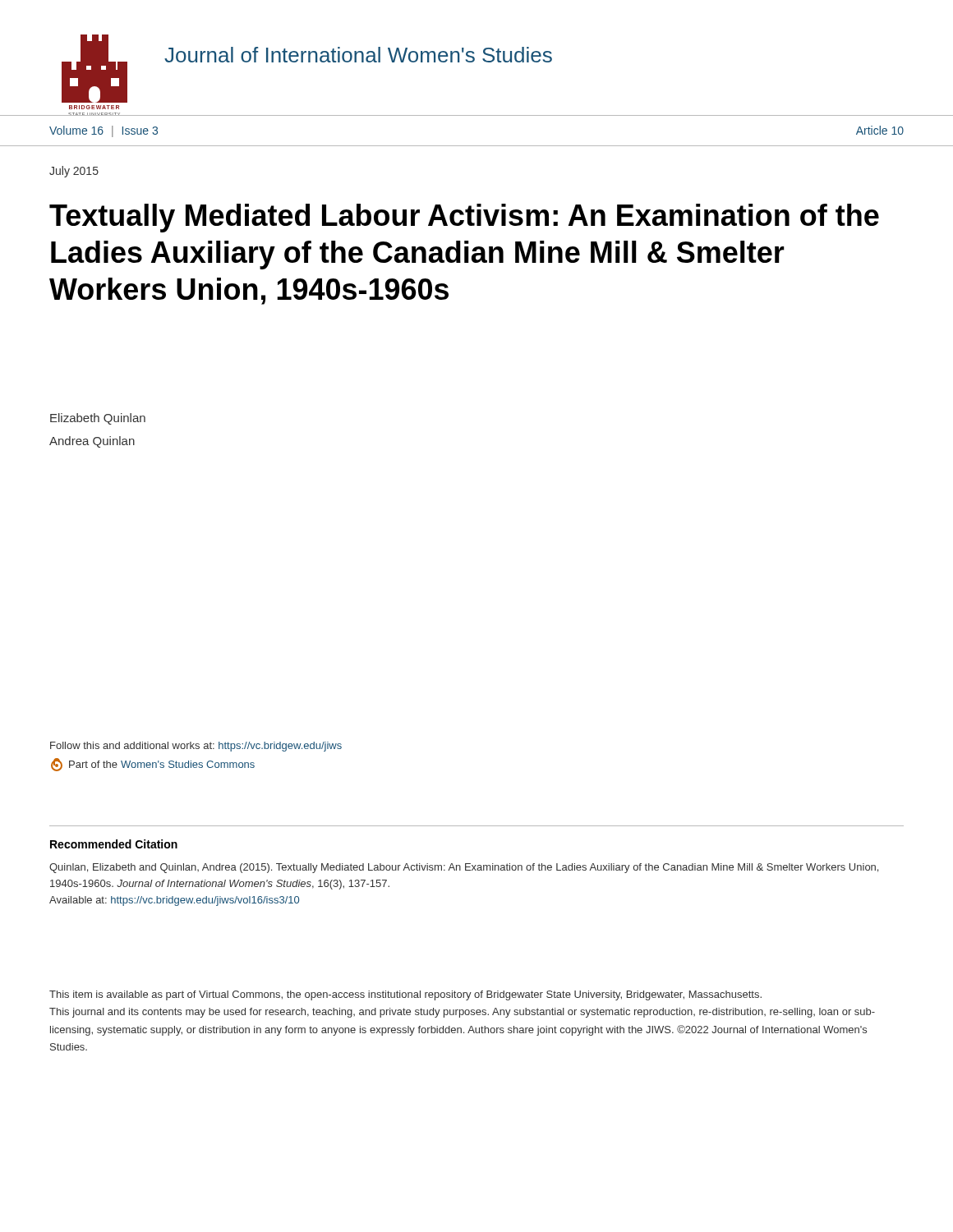Find the block on this page that starts "This item is available"
The image size is (953, 1232).
(x=462, y=1021)
